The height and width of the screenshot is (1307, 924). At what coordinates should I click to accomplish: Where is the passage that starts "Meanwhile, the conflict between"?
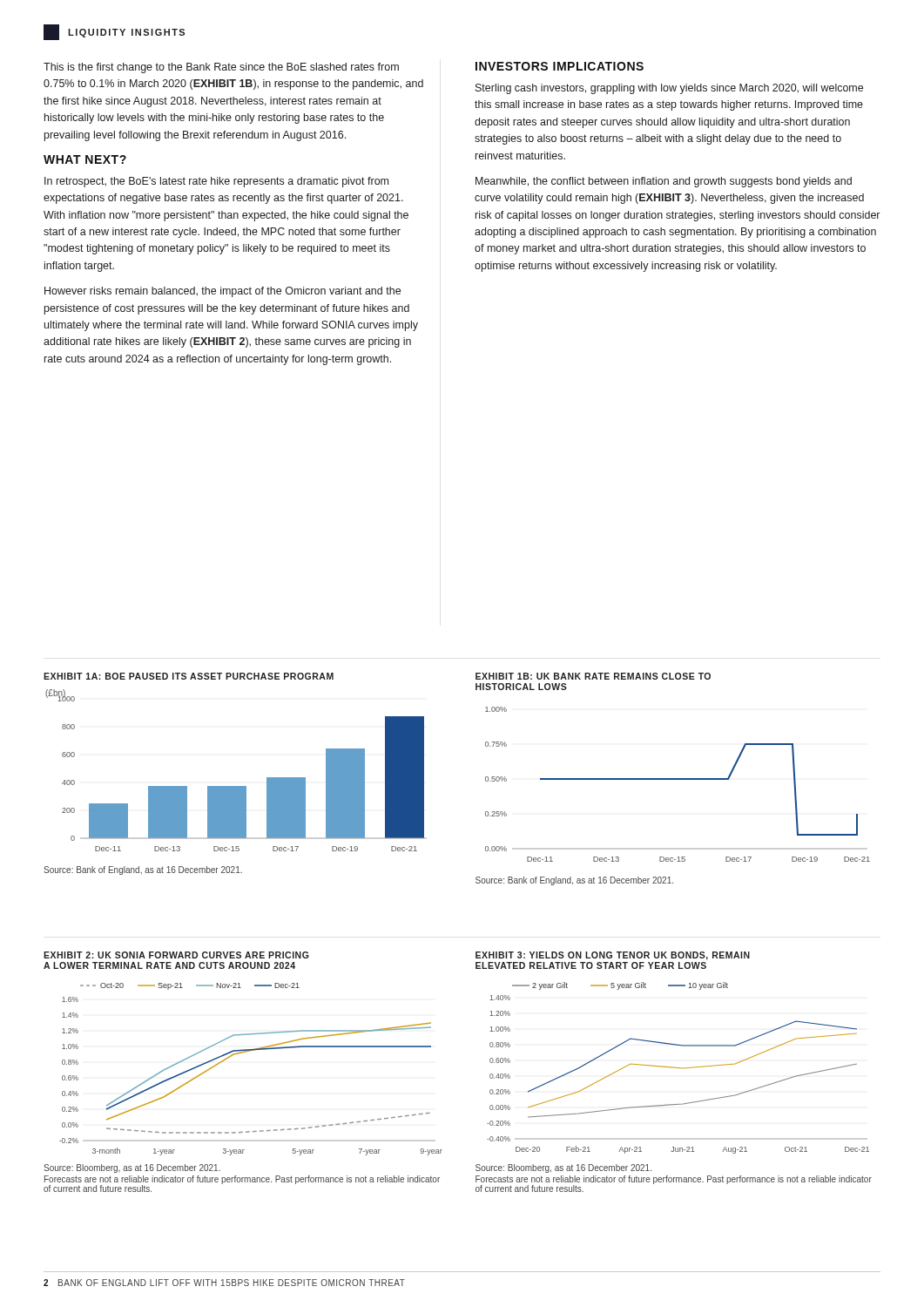(x=677, y=223)
